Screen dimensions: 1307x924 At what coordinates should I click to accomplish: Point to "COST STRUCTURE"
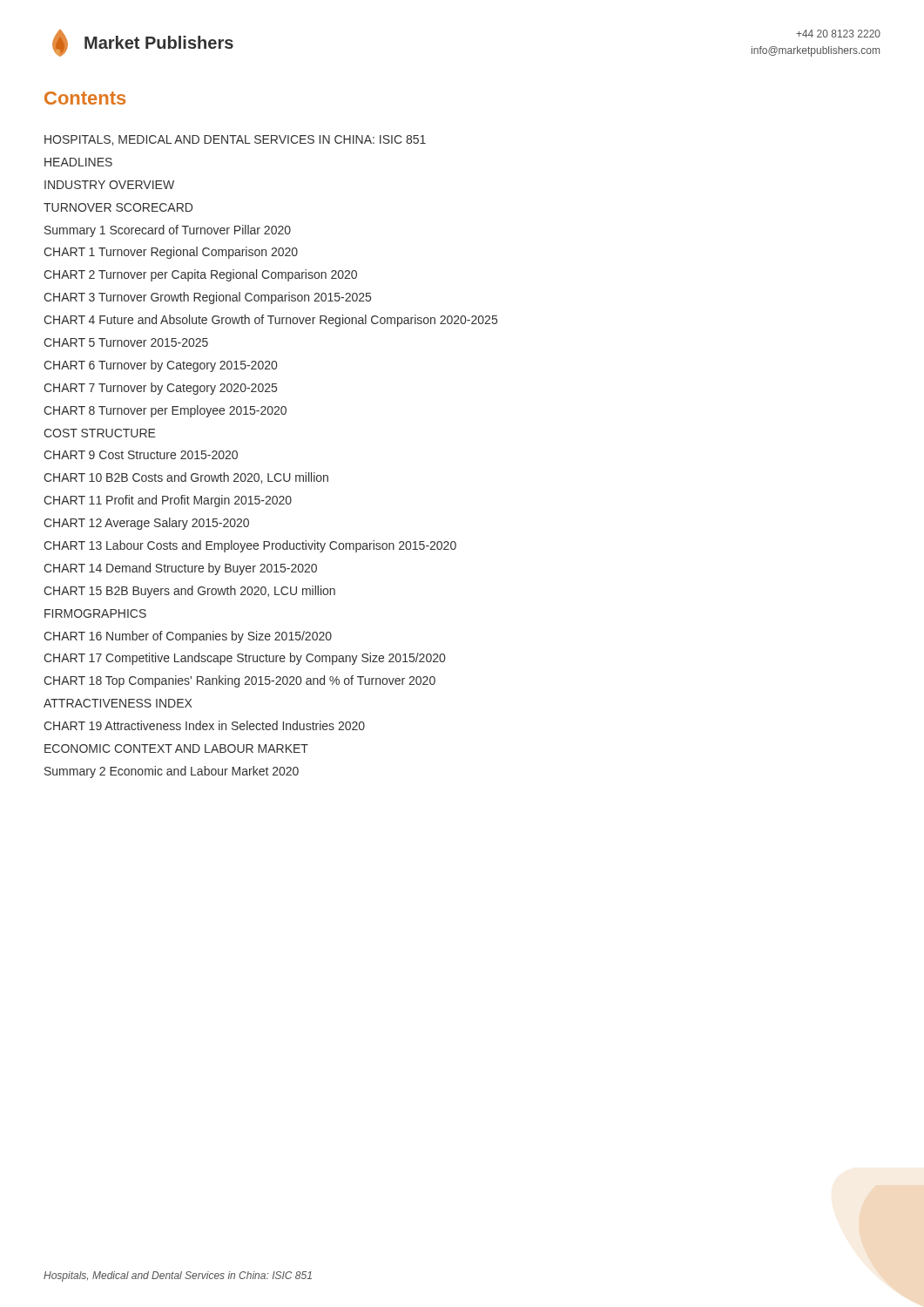pos(100,433)
